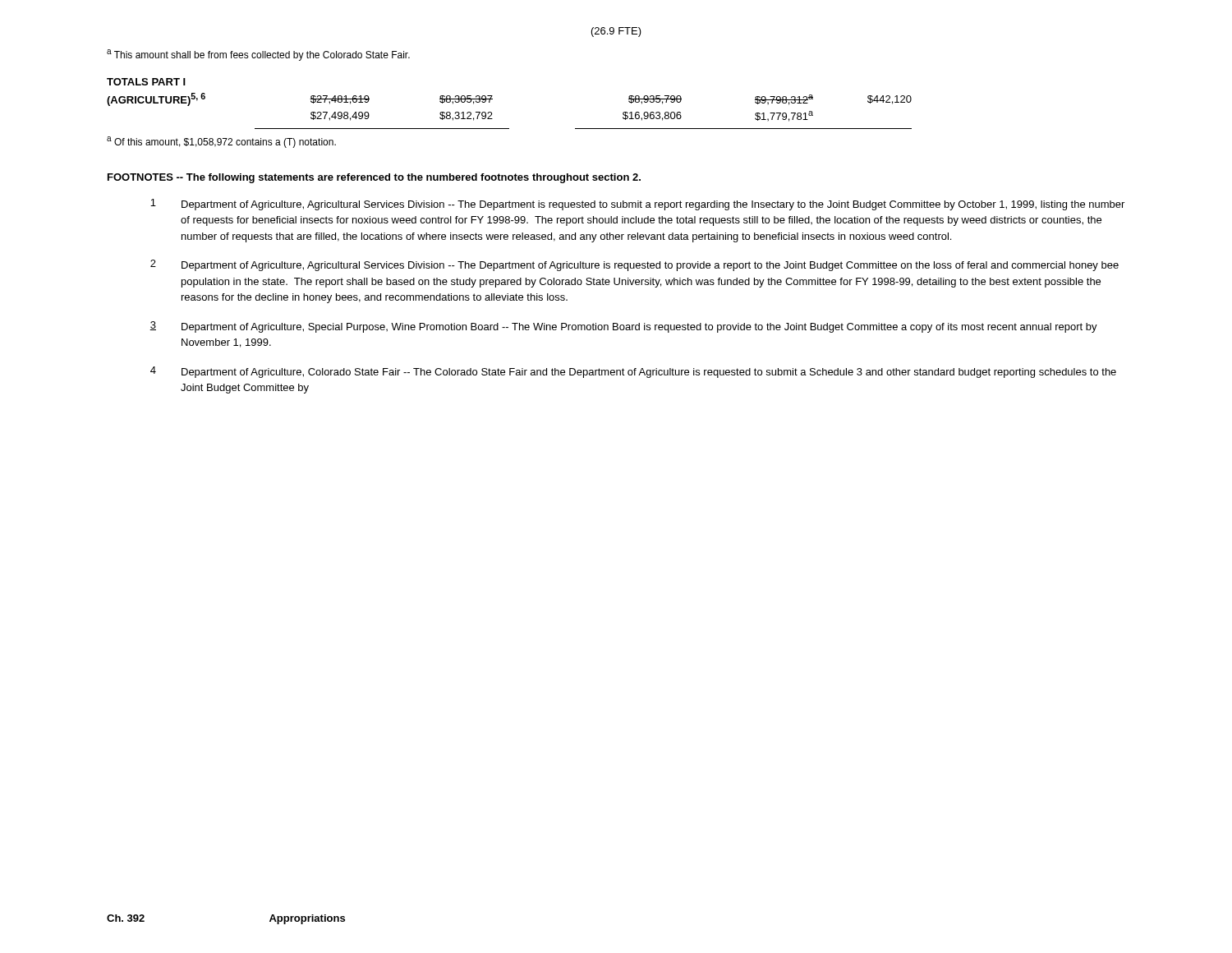The width and height of the screenshot is (1232, 953).
Task: Click on the table containing "(AGRICULTURE)5, 6 $27,481,619 $8,305,397 $8,935,790"
Action: point(616,110)
